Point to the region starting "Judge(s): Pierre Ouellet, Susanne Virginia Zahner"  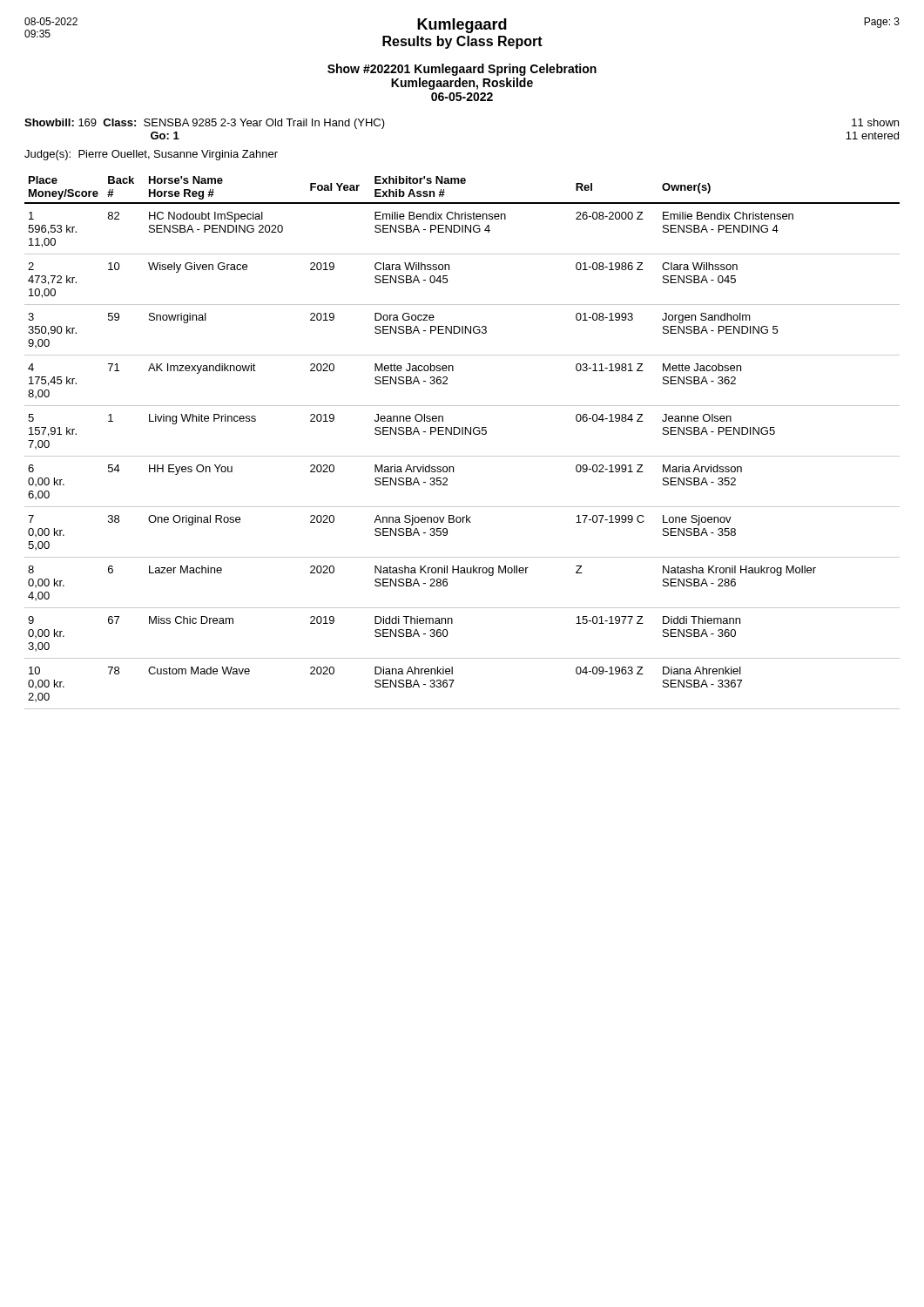pos(151,154)
